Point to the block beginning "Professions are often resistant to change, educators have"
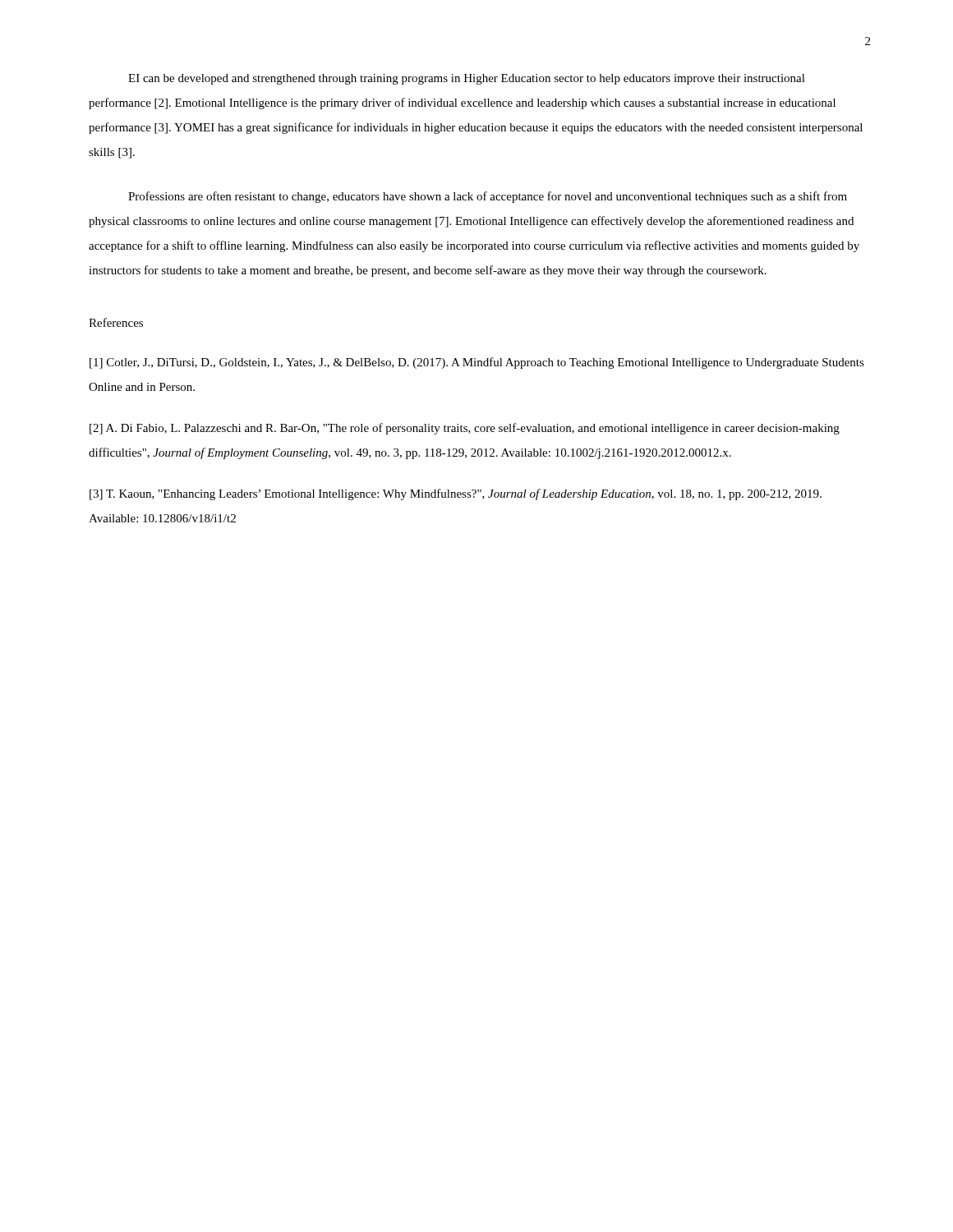 click(x=476, y=233)
